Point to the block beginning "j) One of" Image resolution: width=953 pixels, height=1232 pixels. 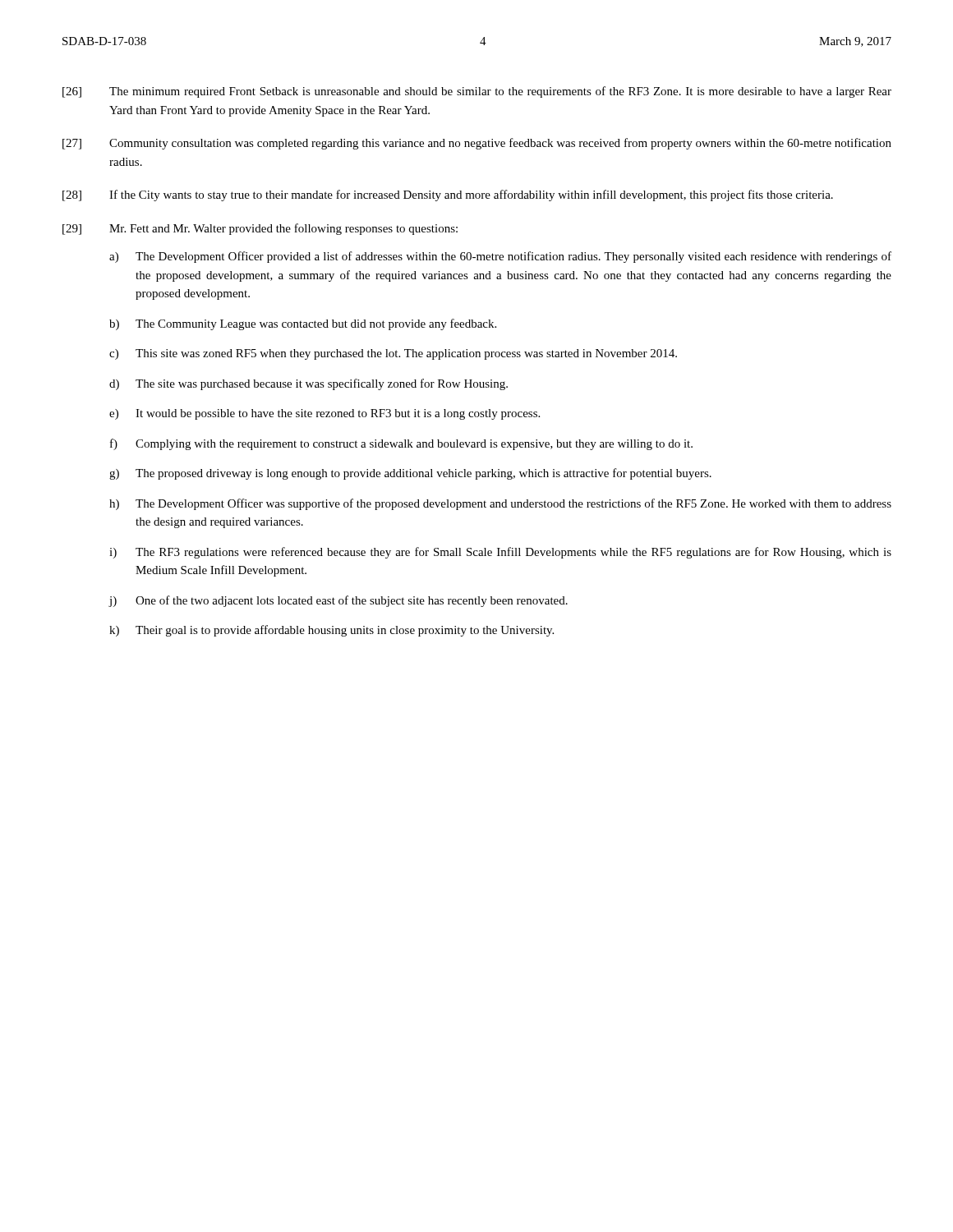(500, 600)
